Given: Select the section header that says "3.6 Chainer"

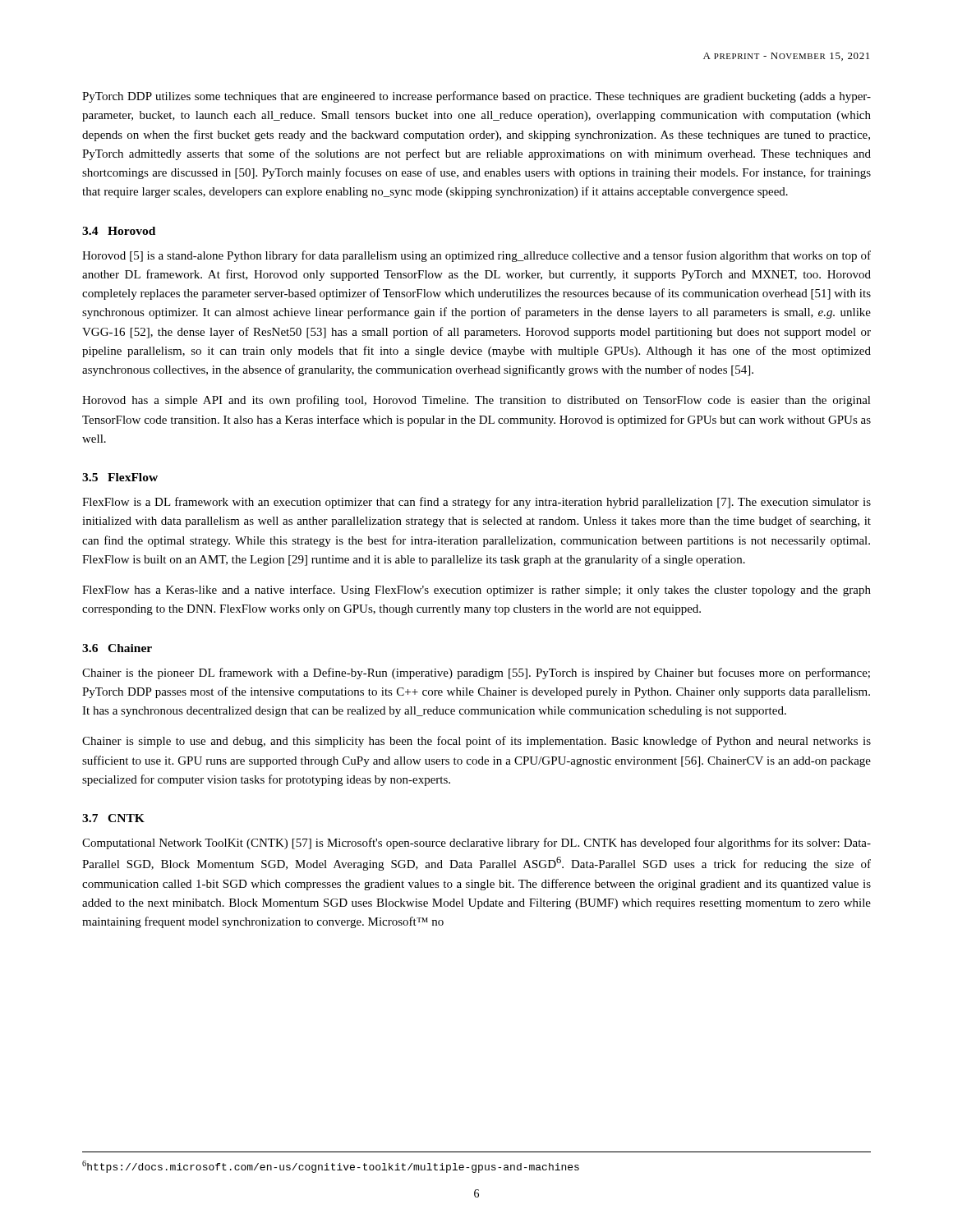Looking at the screenshot, I should coord(117,647).
